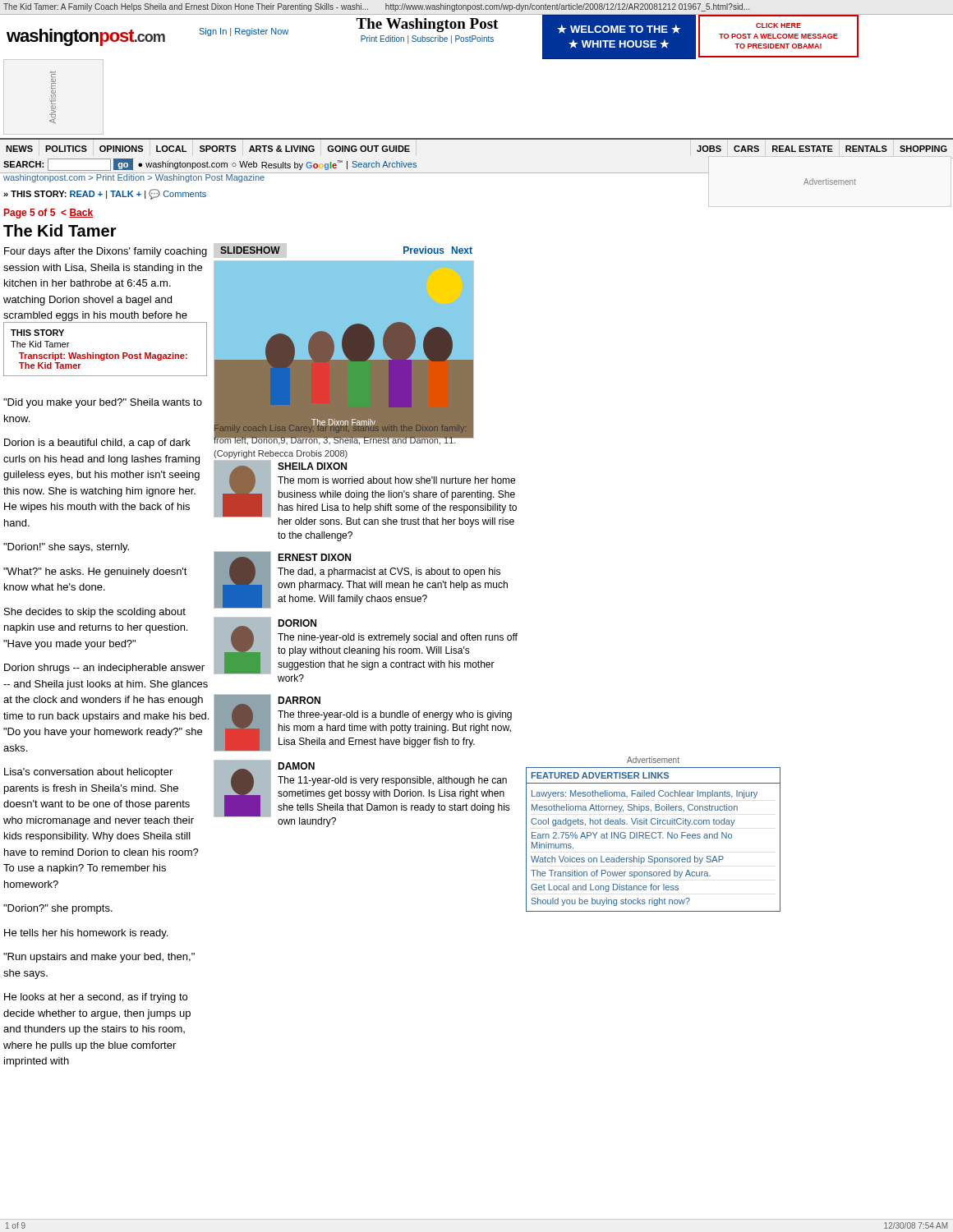Click on the section header containing "FEATURED ADVERTISER LINKS"
Screen dimensions: 1232x953
coord(600,775)
